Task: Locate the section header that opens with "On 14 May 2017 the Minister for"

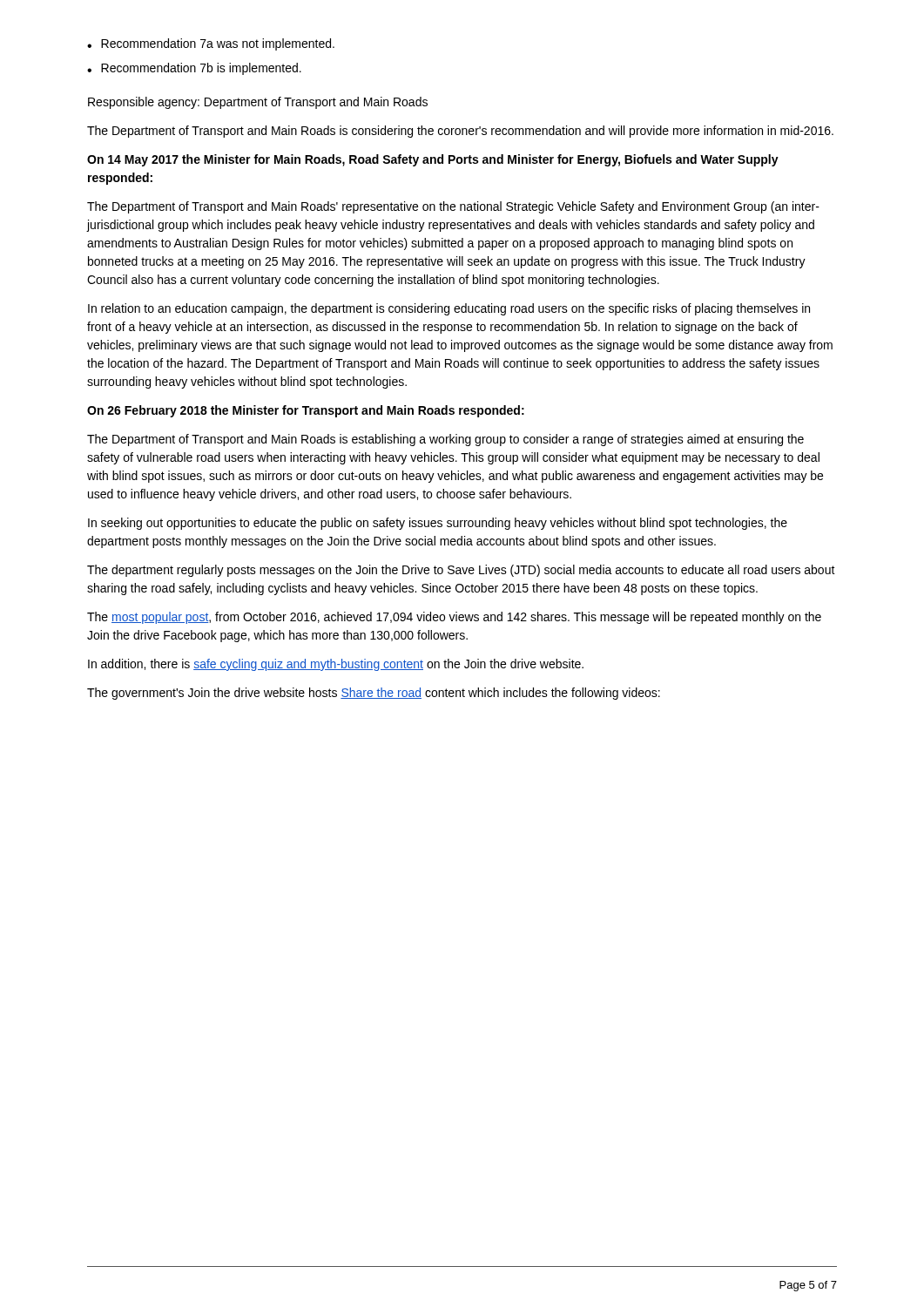Action: coord(433,168)
